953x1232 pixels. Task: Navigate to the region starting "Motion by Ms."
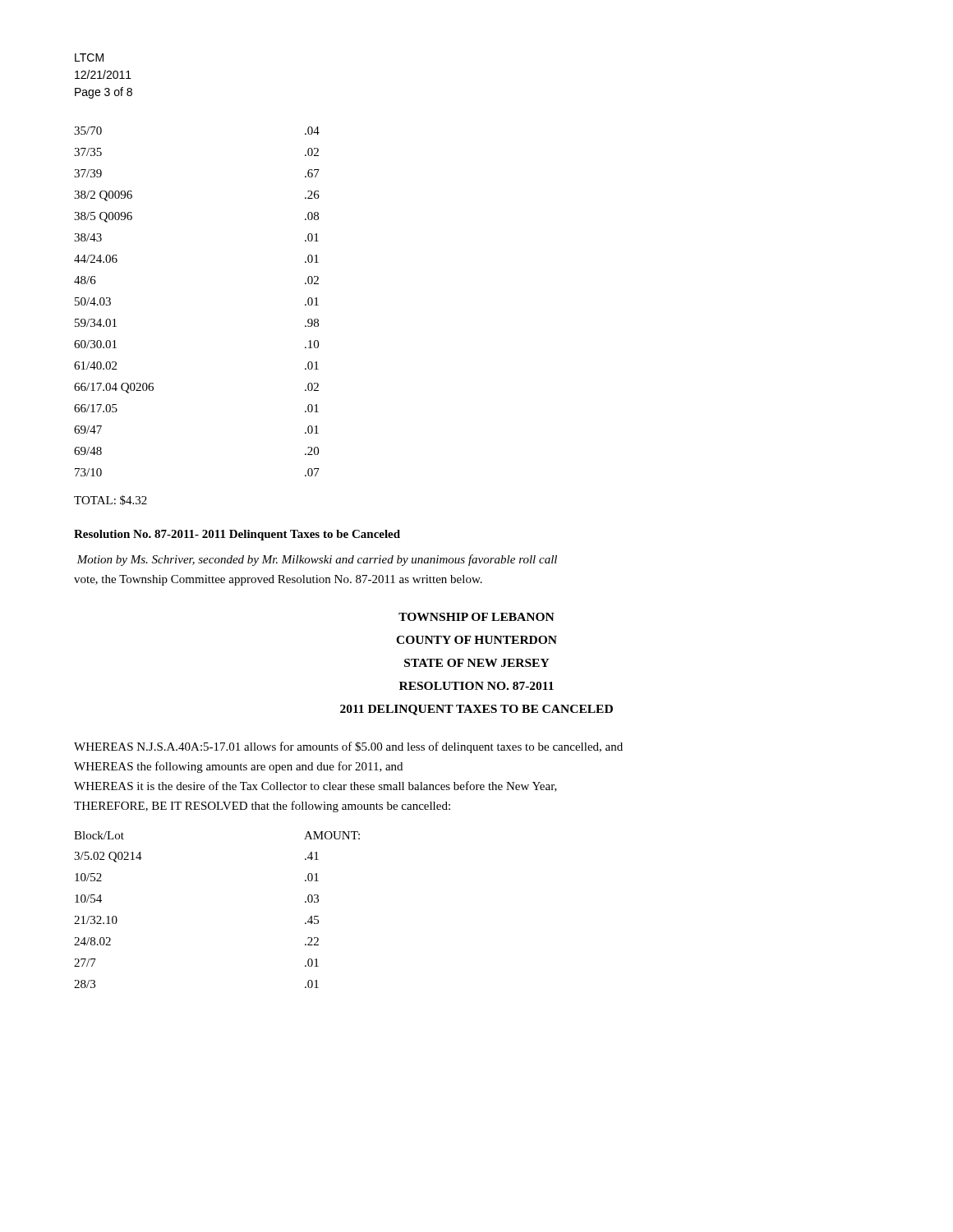pyautogui.click(x=316, y=569)
